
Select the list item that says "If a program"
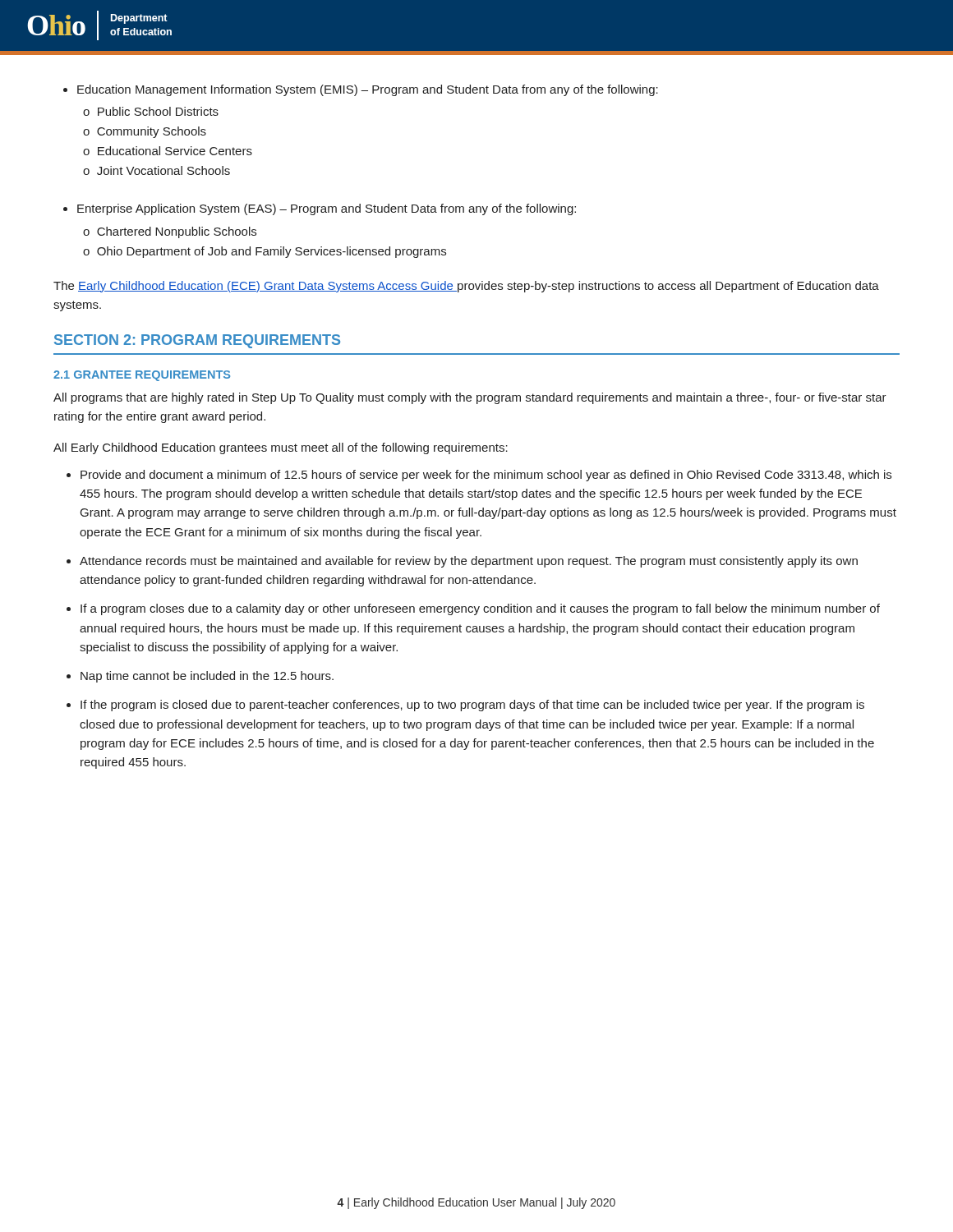[x=480, y=628]
